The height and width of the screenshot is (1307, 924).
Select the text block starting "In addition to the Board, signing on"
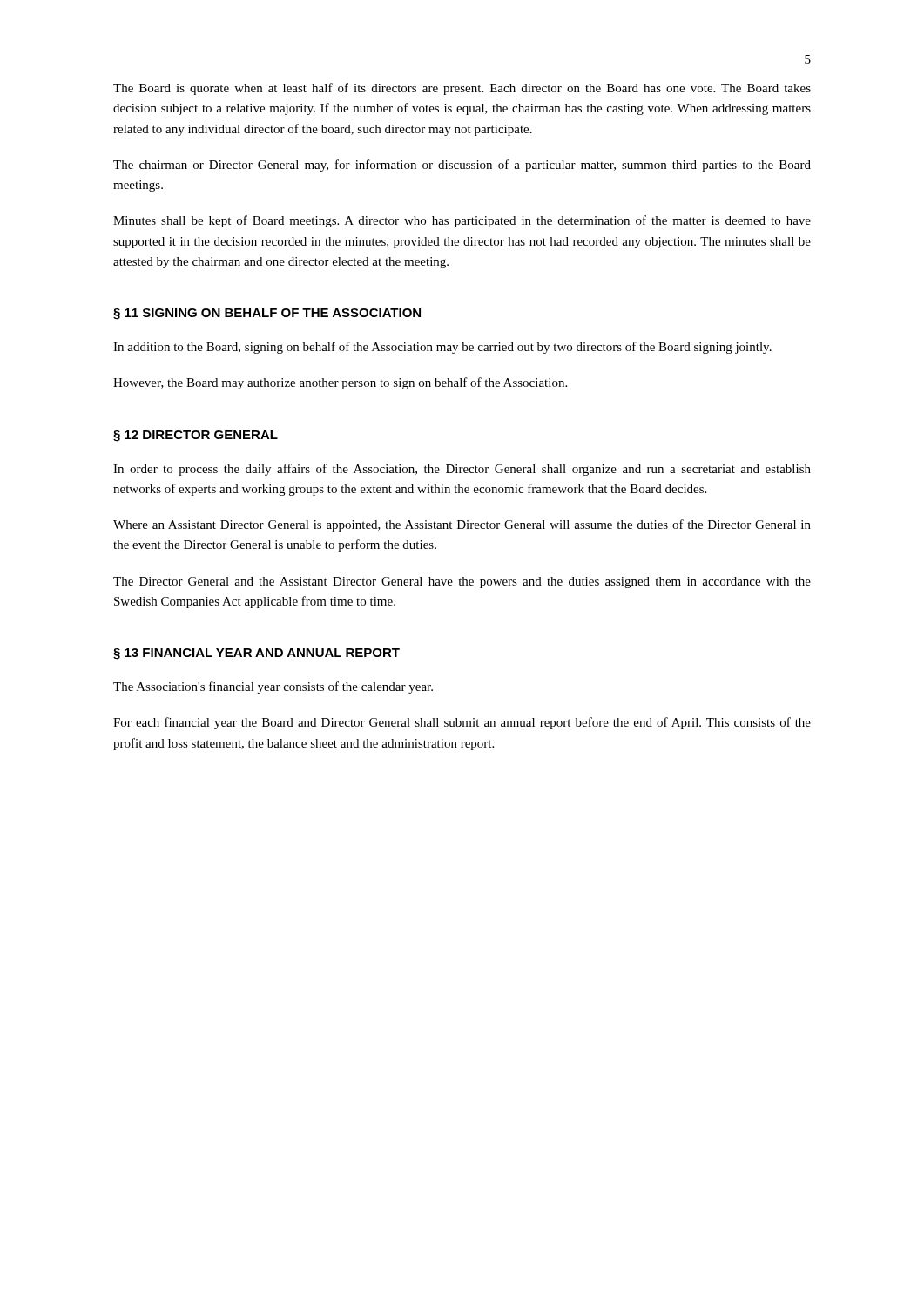pos(443,347)
